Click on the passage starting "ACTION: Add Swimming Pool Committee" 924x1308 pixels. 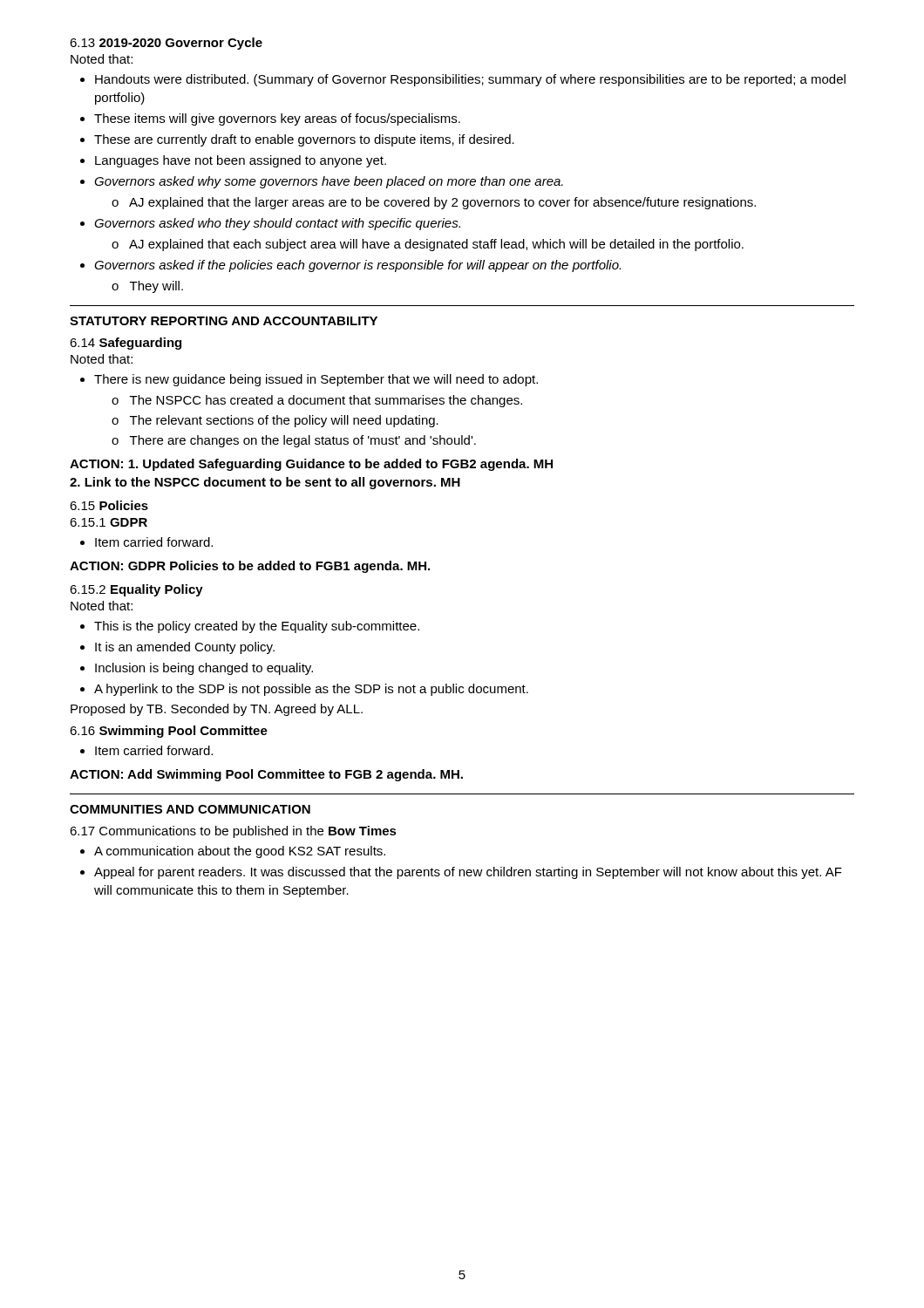point(267,774)
